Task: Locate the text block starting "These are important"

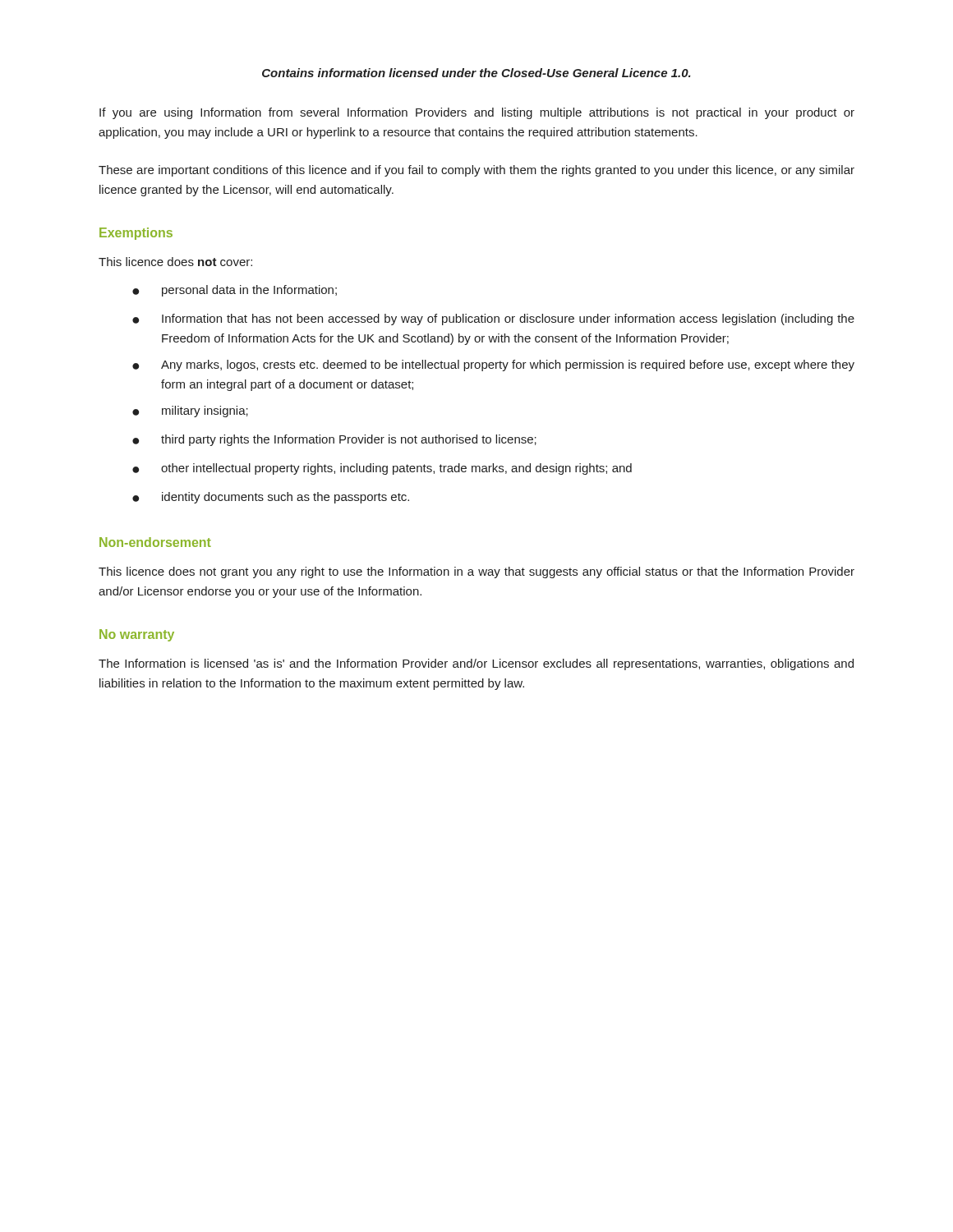Action: [476, 179]
